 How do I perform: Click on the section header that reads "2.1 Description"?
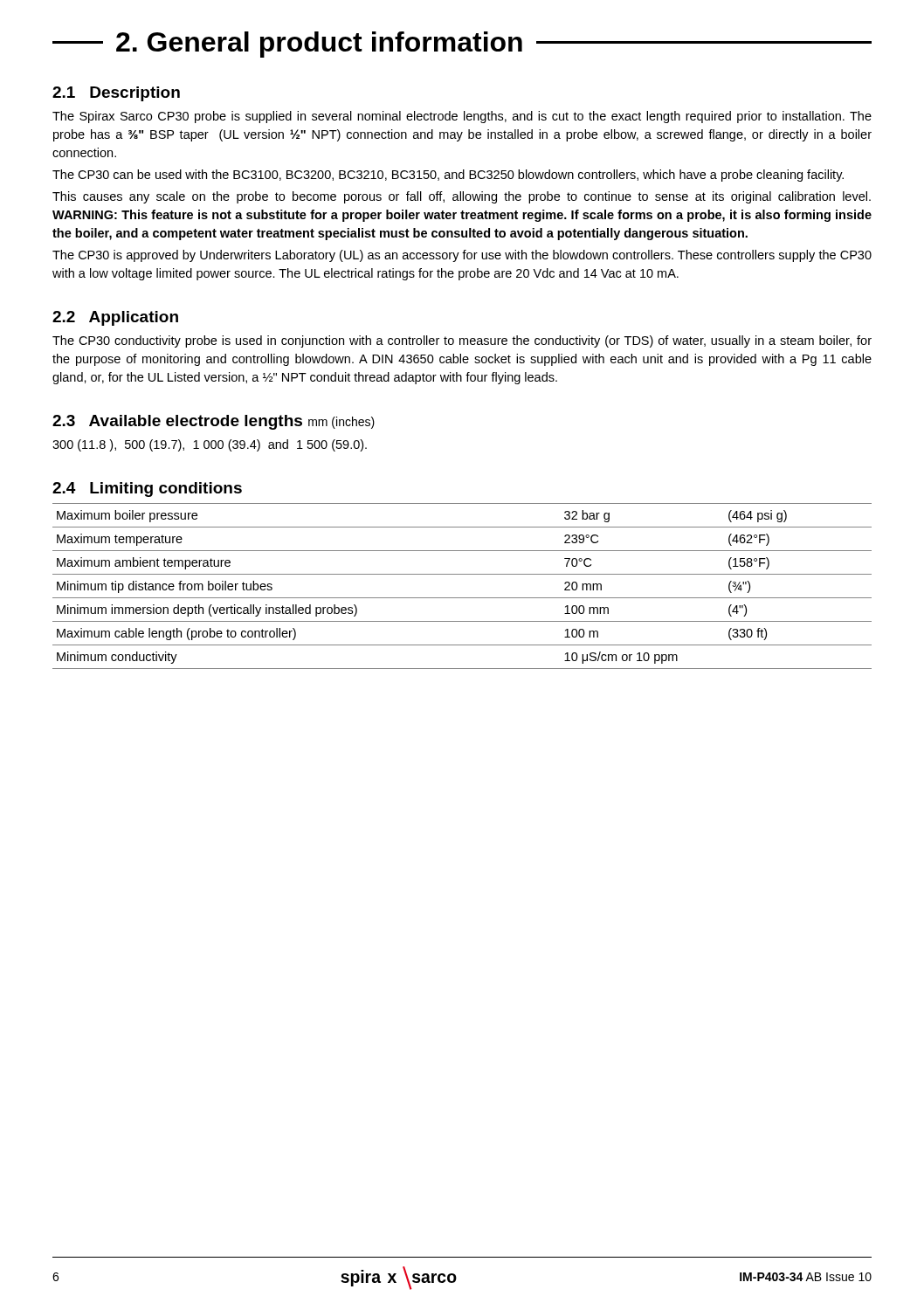[116, 92]
